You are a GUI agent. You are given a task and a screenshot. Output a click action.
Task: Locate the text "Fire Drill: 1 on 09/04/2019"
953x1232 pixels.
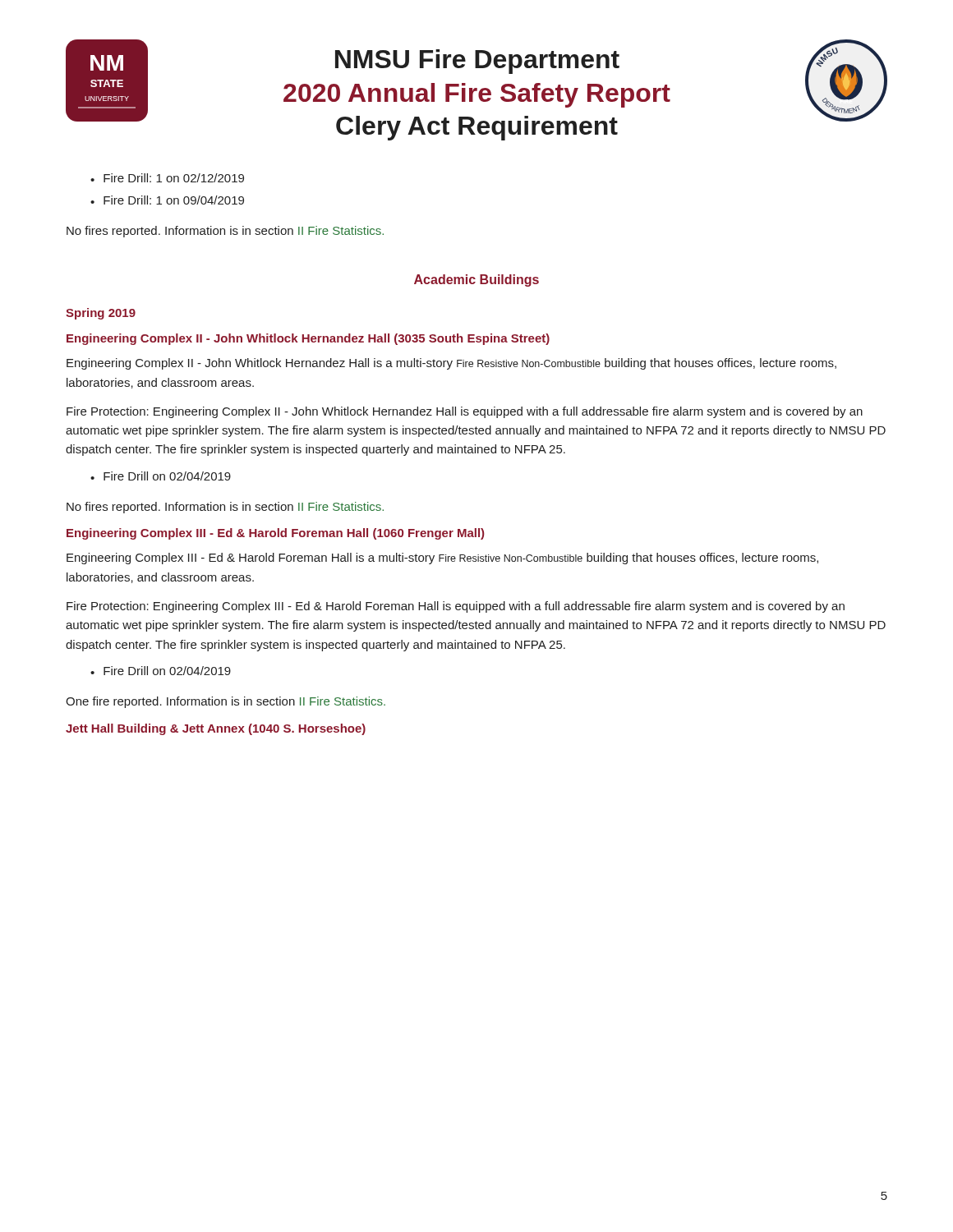coord(174,200)
